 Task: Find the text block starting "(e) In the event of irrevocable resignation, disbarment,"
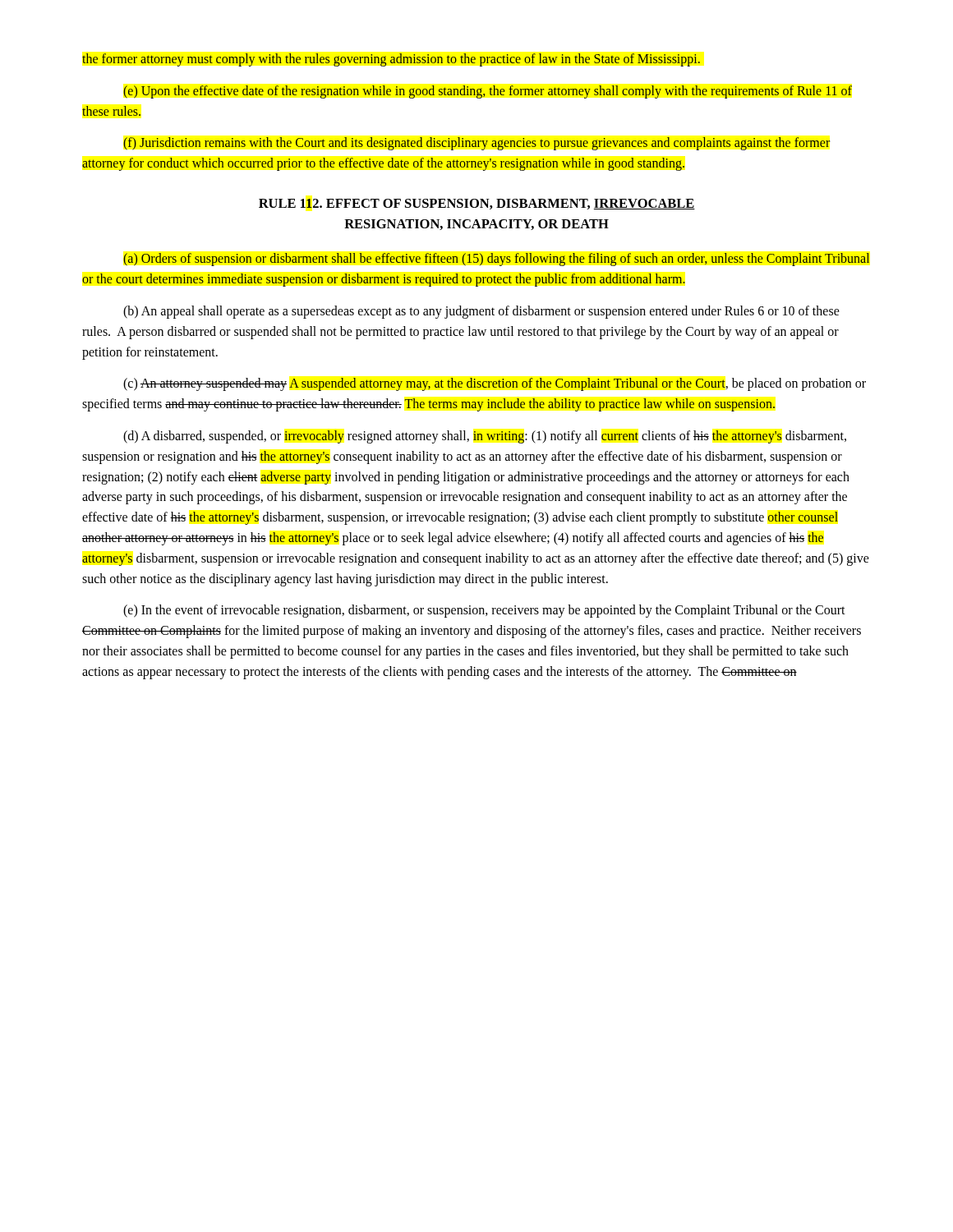[476, 642]
